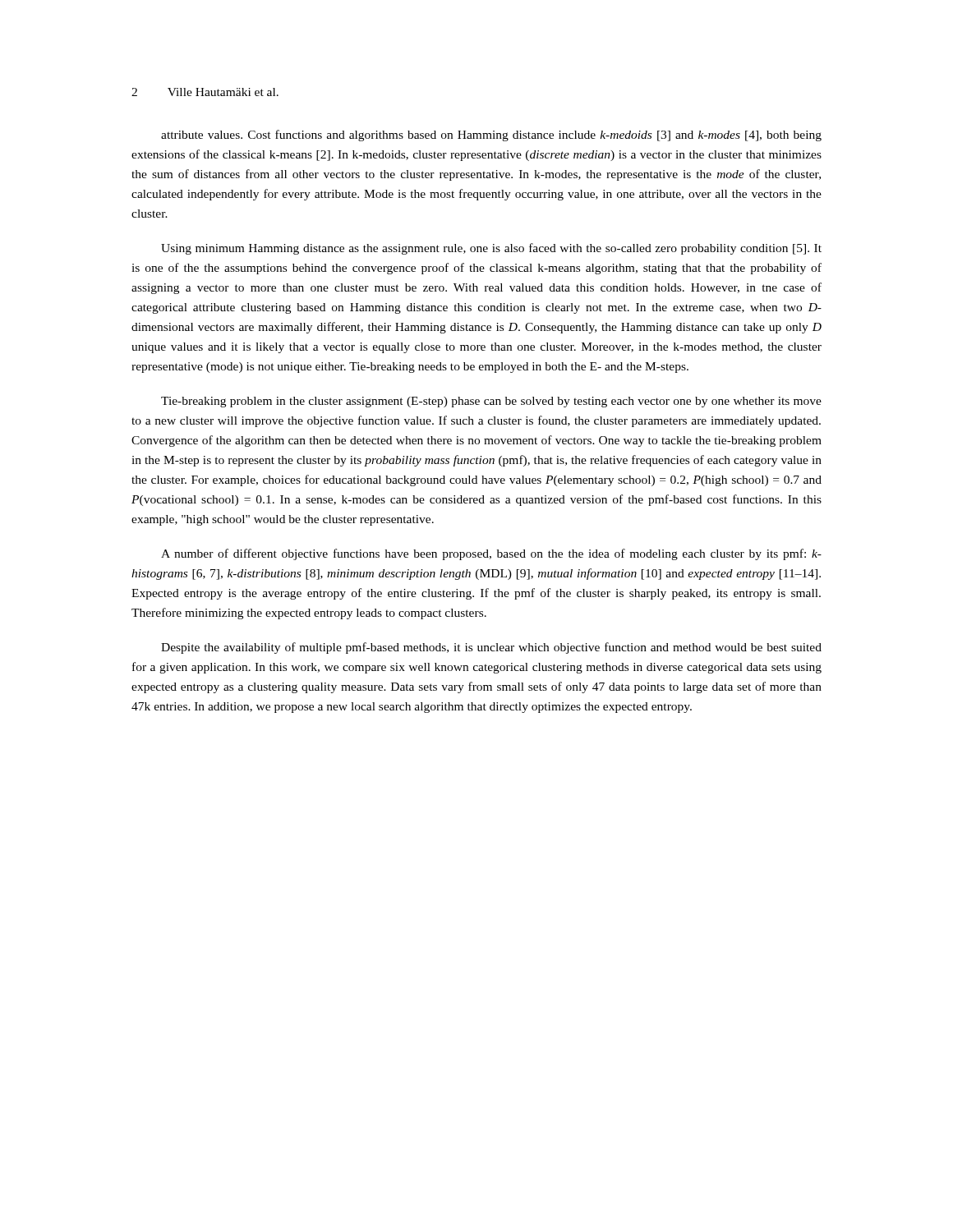Point to the region starting "A number of different"

pyautogui.click(x=476, y=583)
